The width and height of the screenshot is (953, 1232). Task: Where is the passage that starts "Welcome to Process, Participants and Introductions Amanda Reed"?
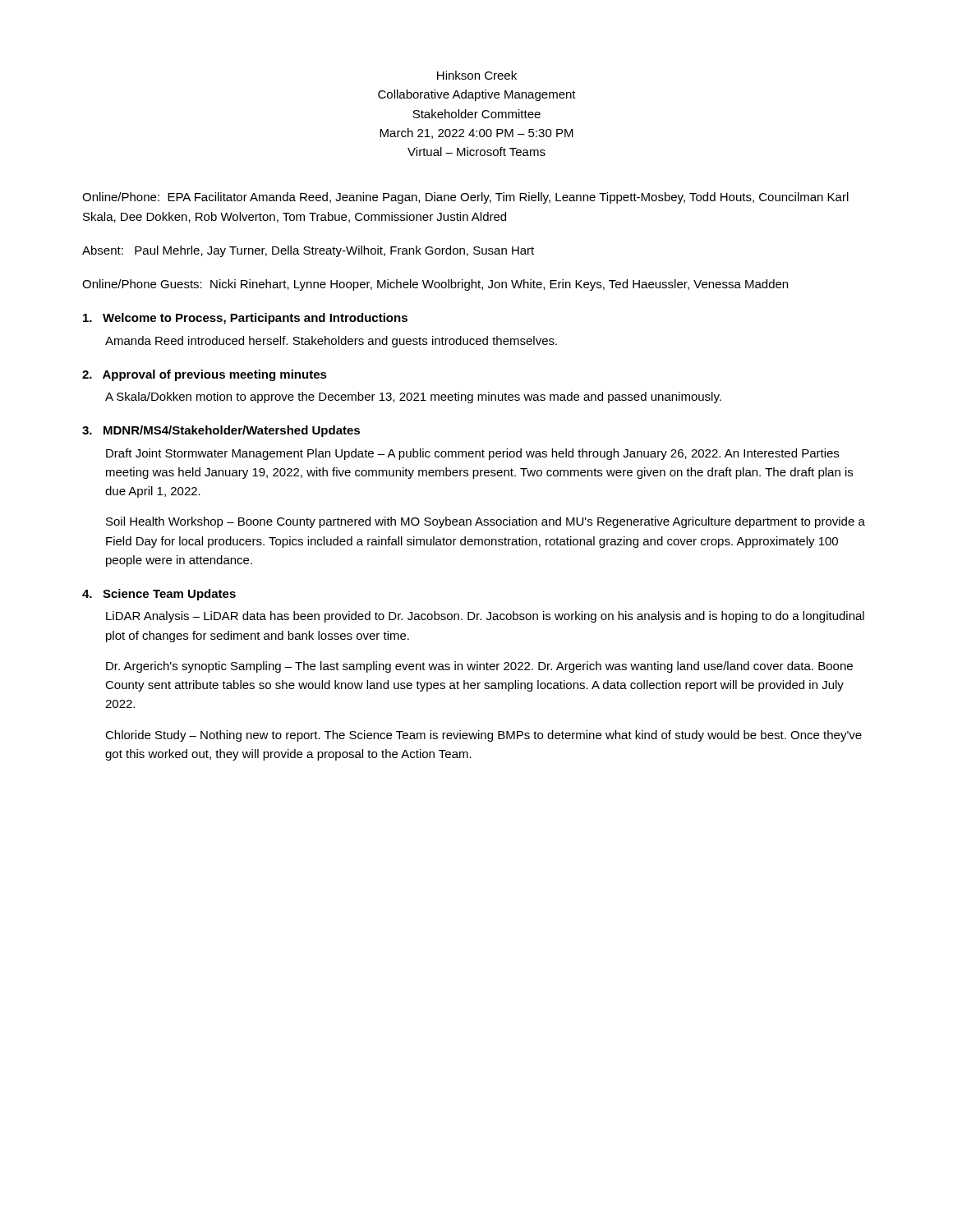[476, 329]
